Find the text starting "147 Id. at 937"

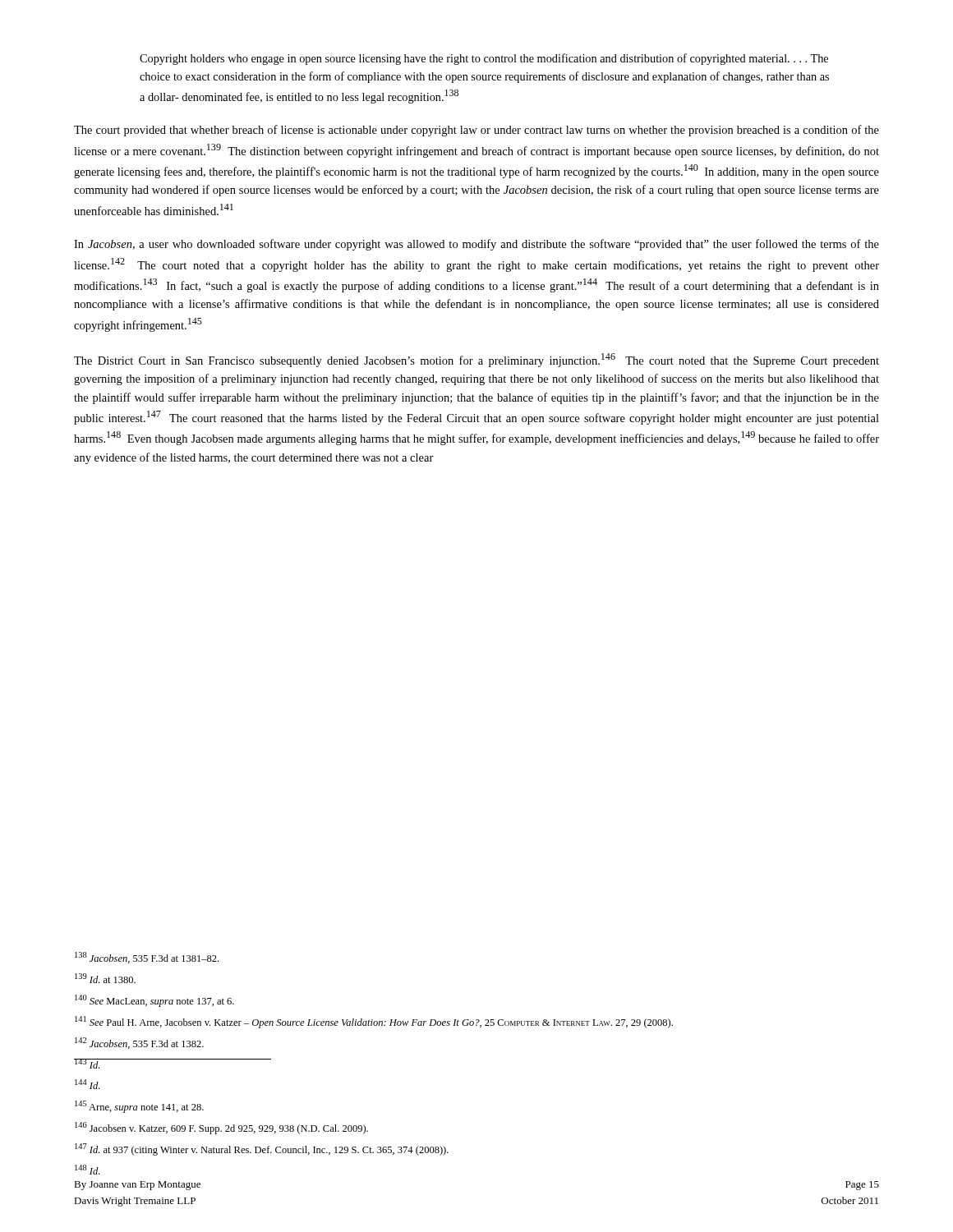(x=261, y=1149)
